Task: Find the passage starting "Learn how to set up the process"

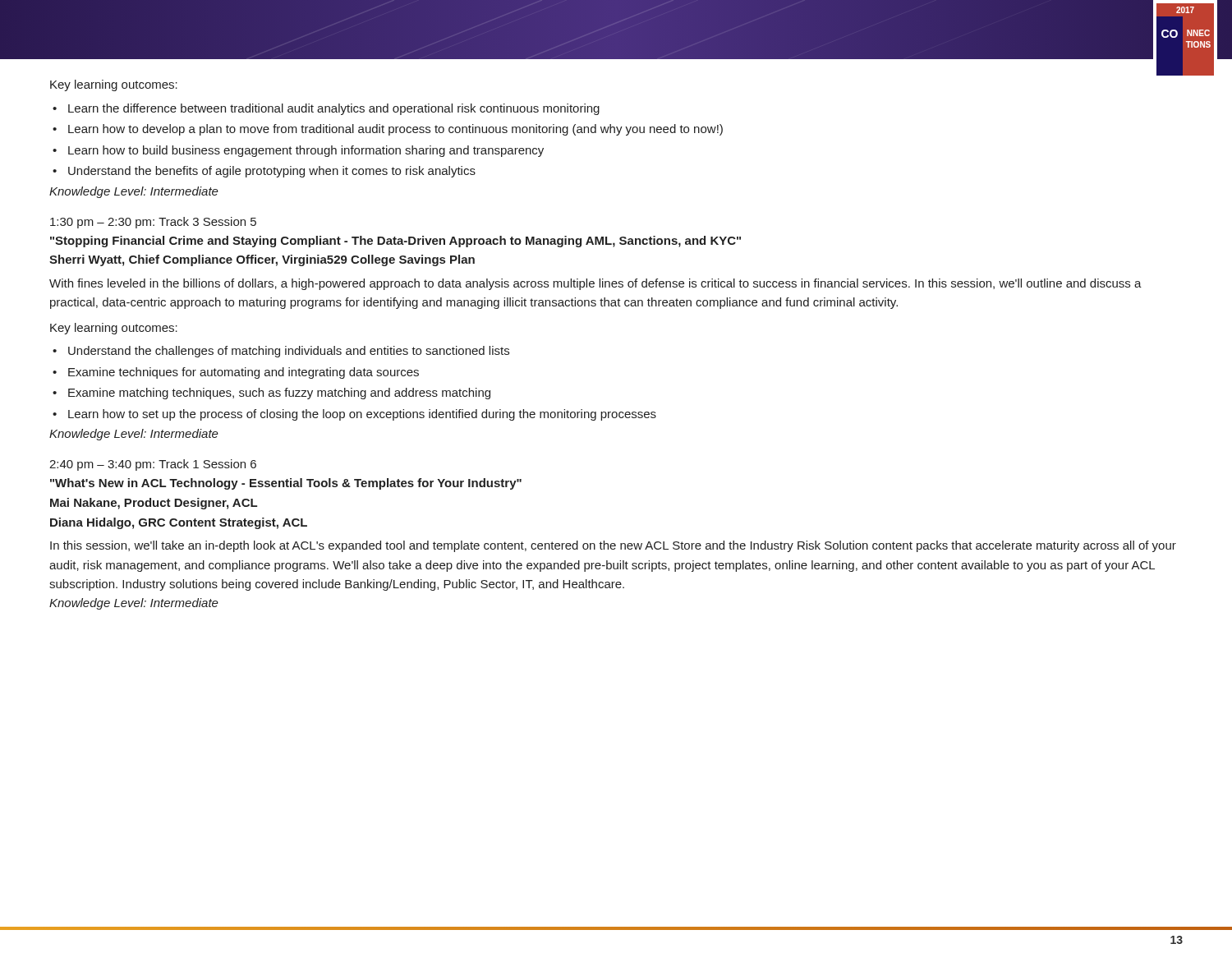Action: coord(362,413)
